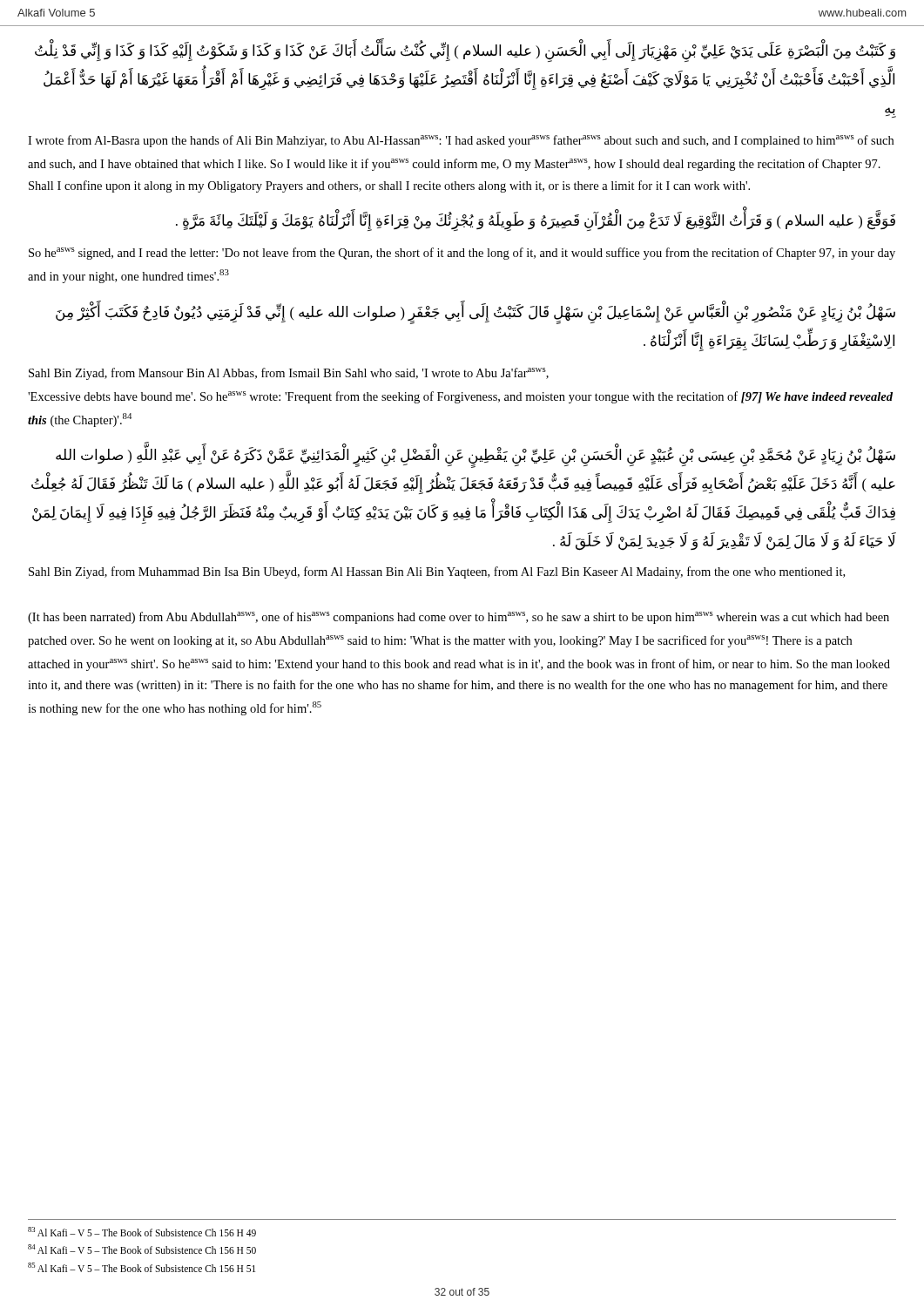The height and width of the screenshot is (1307, 924).
Task: Navigate to the passage starting "فَوَقَّعَ ( عليه"
Action: [x=535, y=221]
